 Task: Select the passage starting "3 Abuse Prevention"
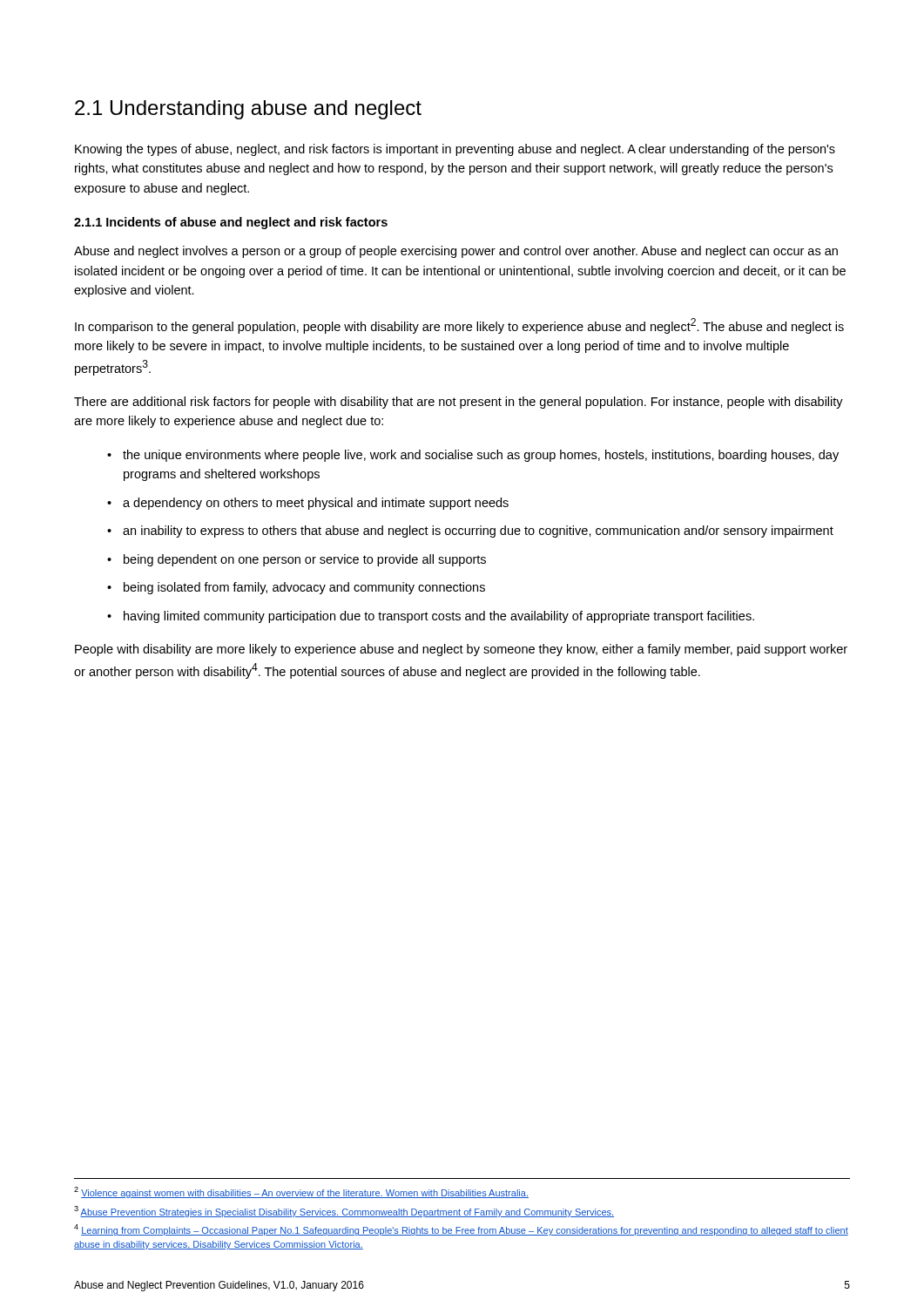[344, 1210]
